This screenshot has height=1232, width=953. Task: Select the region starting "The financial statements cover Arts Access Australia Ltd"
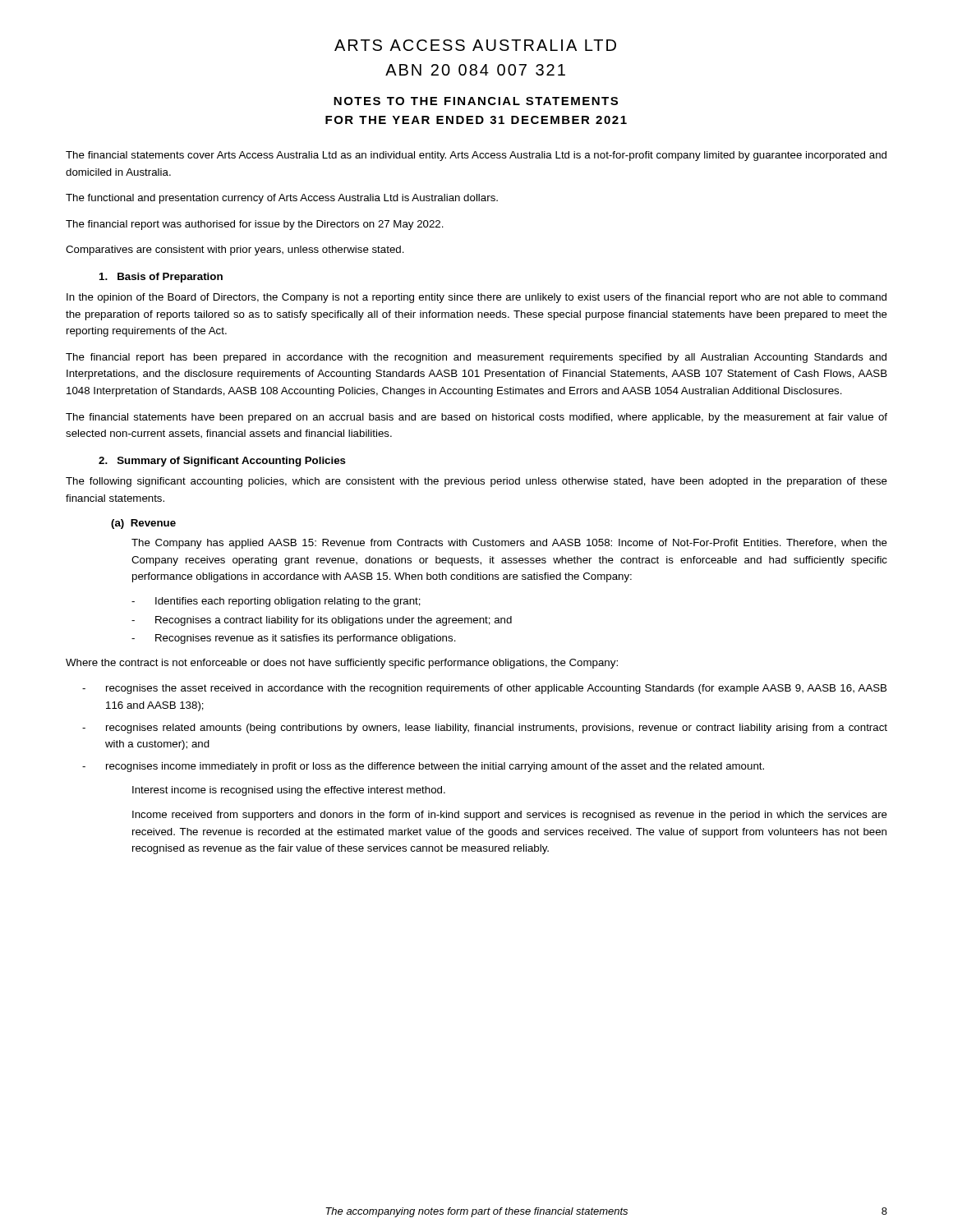tap(476, 163)
